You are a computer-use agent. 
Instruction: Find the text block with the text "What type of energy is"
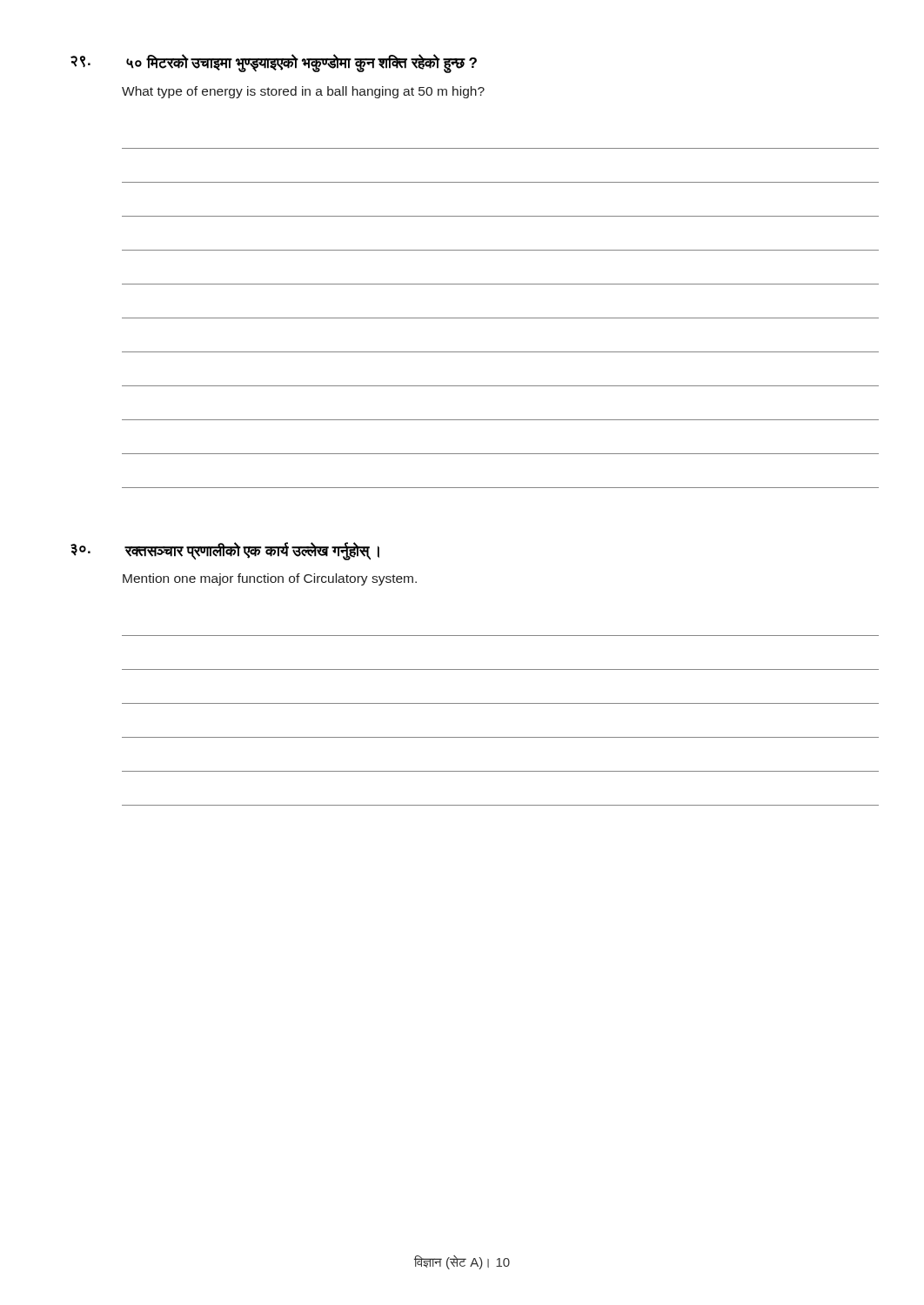tap(303, 91)
